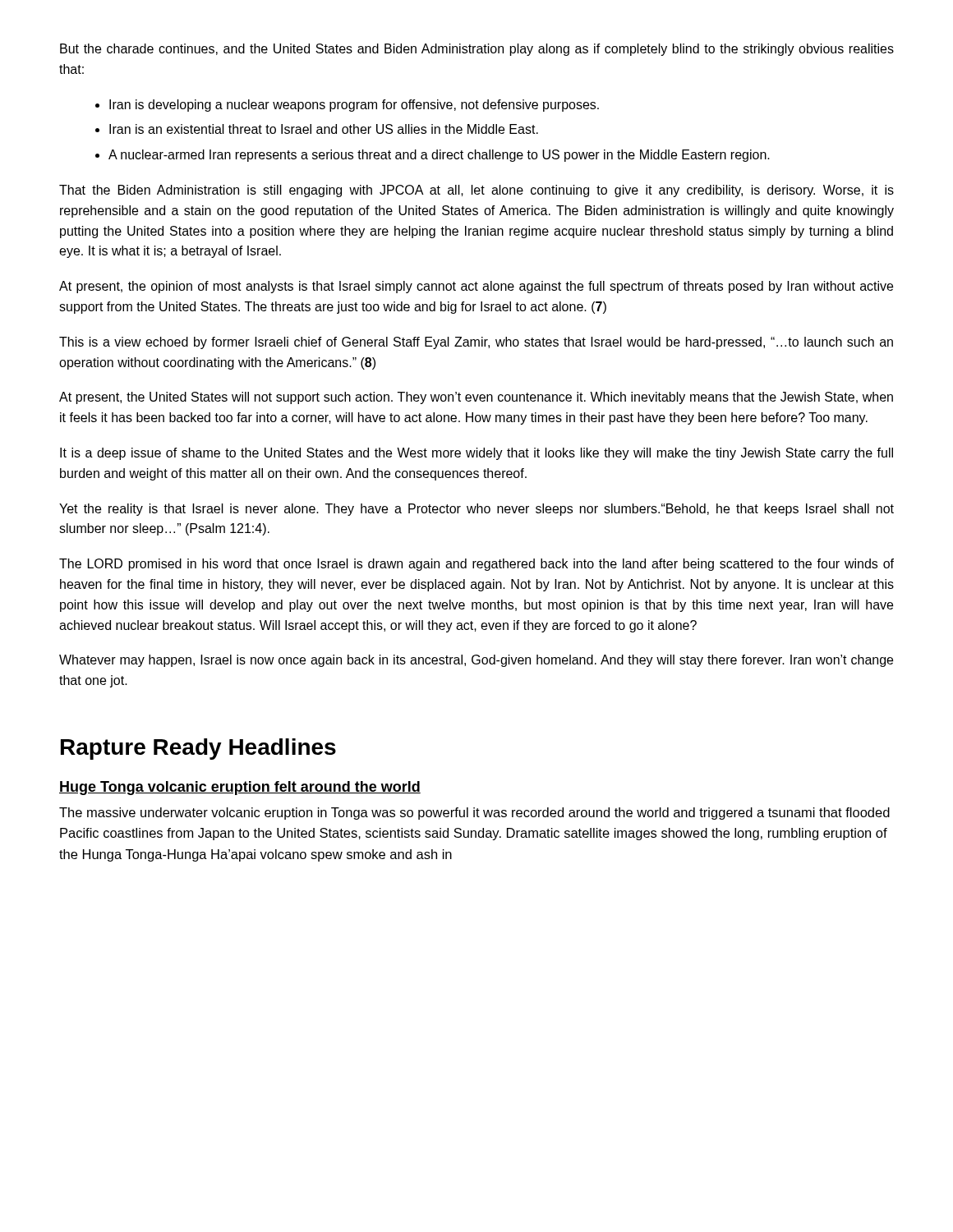Find the block on this page that starts "A nuclear-armed Iran represents"

click(439, 155)
